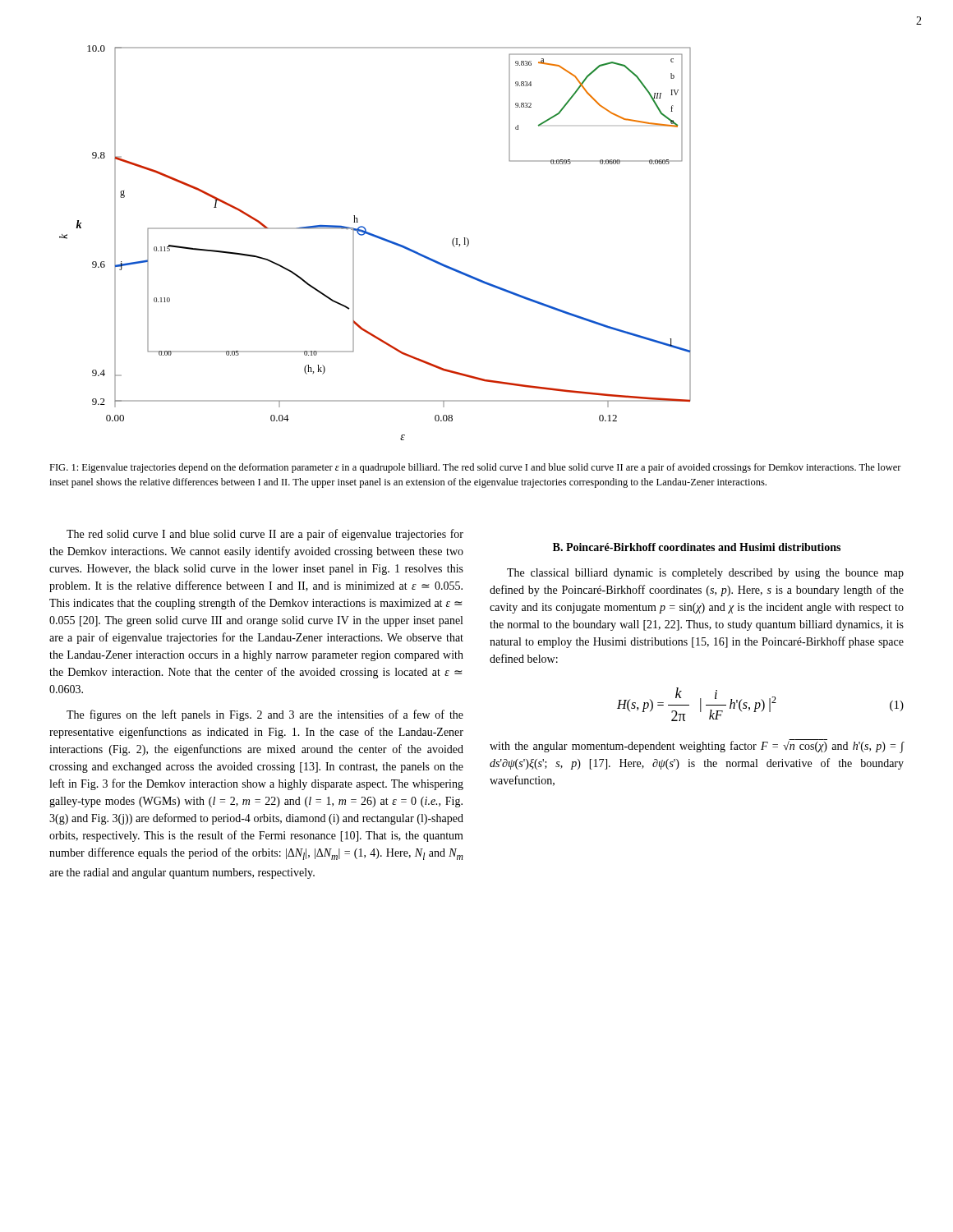Click the passage that begins "with the angular momentum-dependent weighting factor F"
953x1232 pixels.
(697, 763)
